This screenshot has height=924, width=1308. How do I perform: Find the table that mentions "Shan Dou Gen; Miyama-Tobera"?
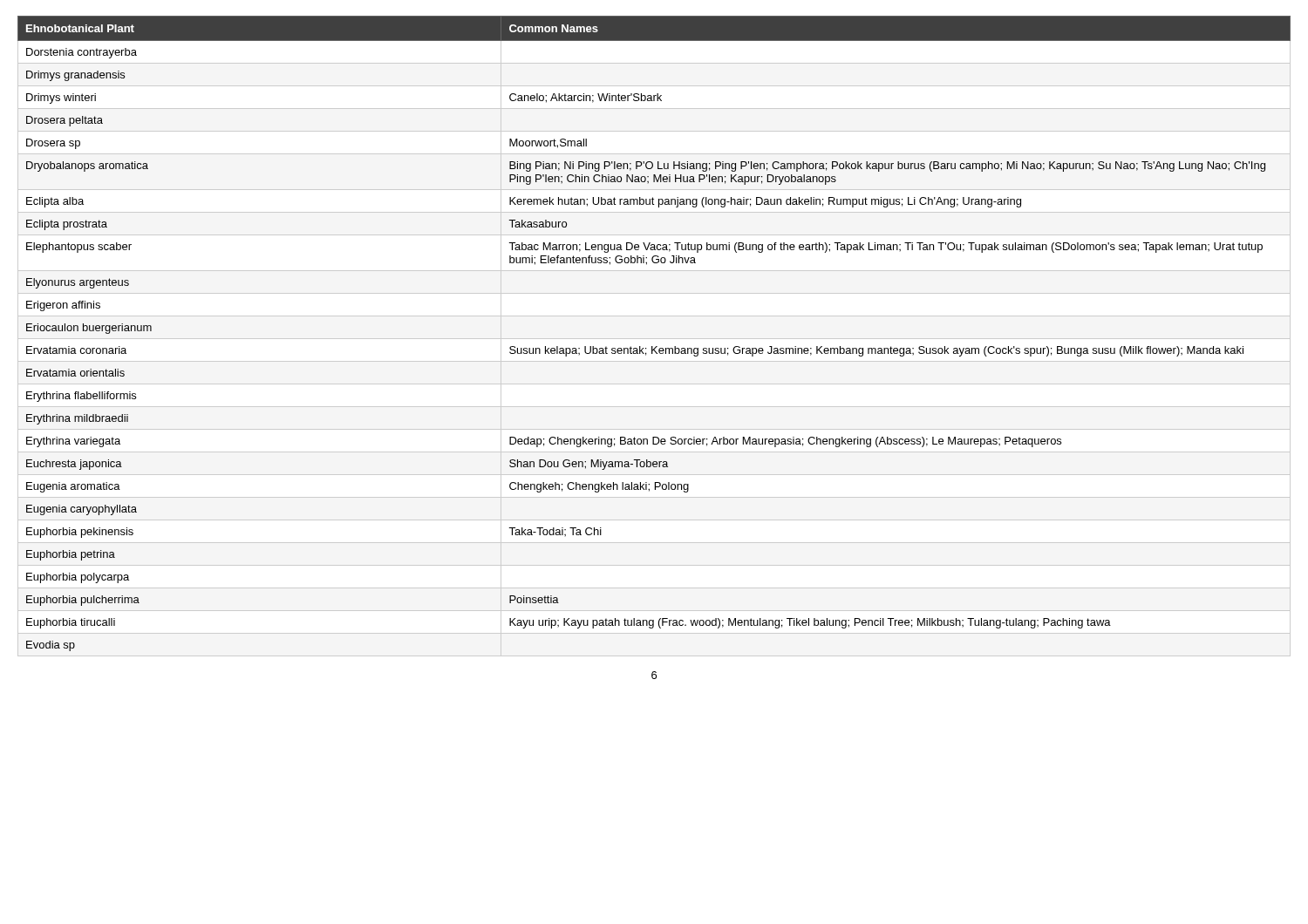click(654, 336)
